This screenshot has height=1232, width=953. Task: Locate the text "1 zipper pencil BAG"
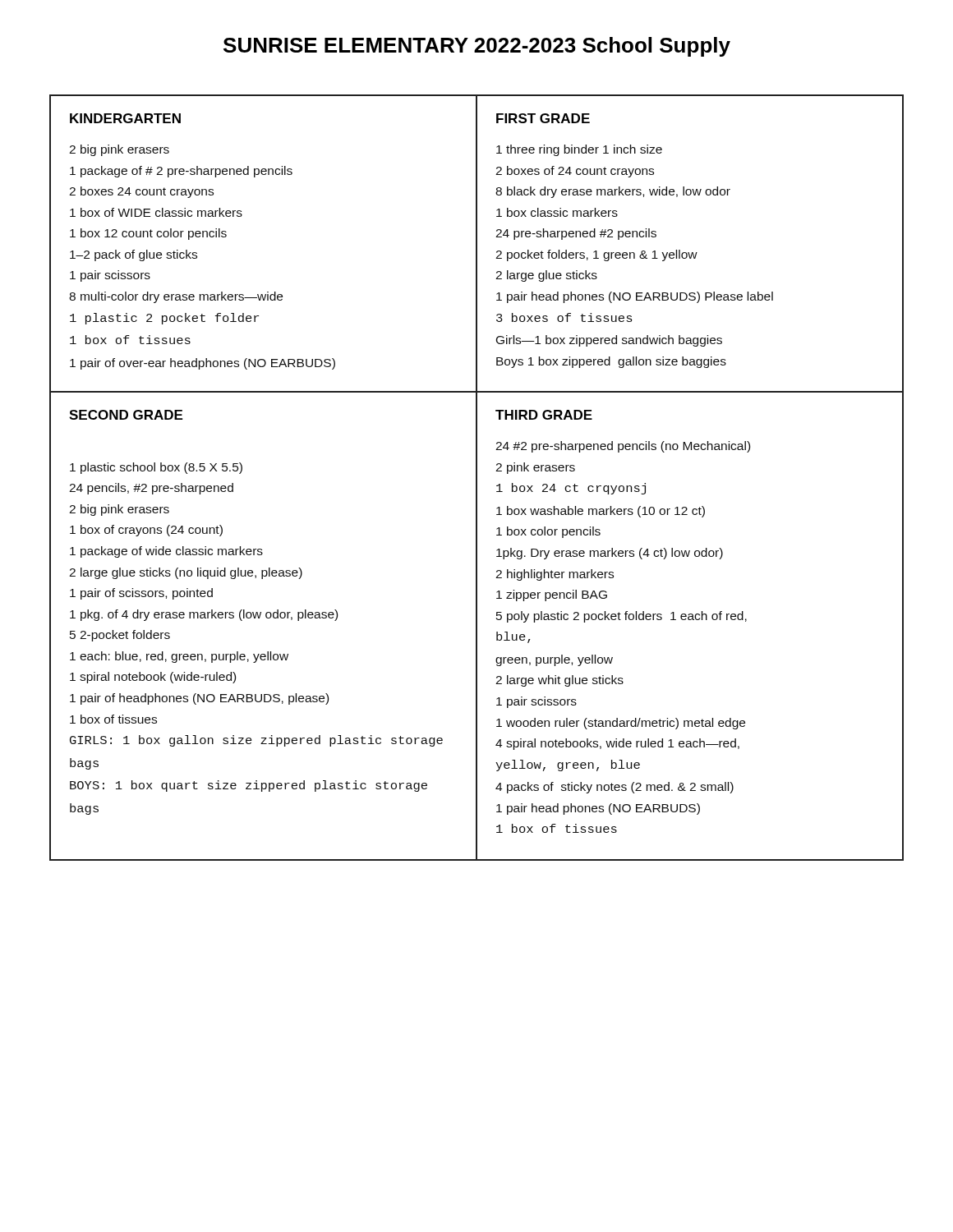(x=552, y=594)
